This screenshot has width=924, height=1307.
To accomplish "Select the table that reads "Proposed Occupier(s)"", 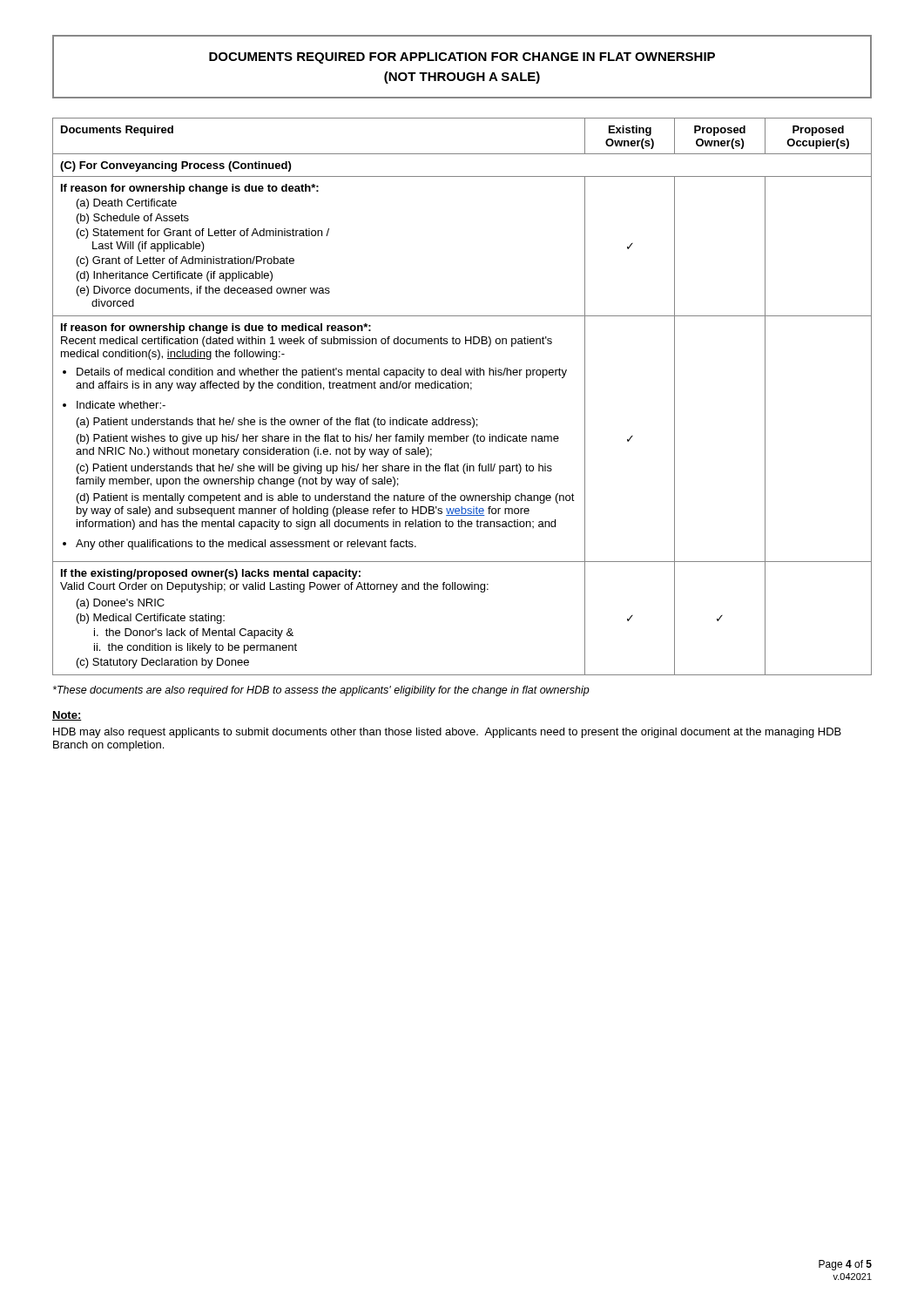I will point(462,396).
